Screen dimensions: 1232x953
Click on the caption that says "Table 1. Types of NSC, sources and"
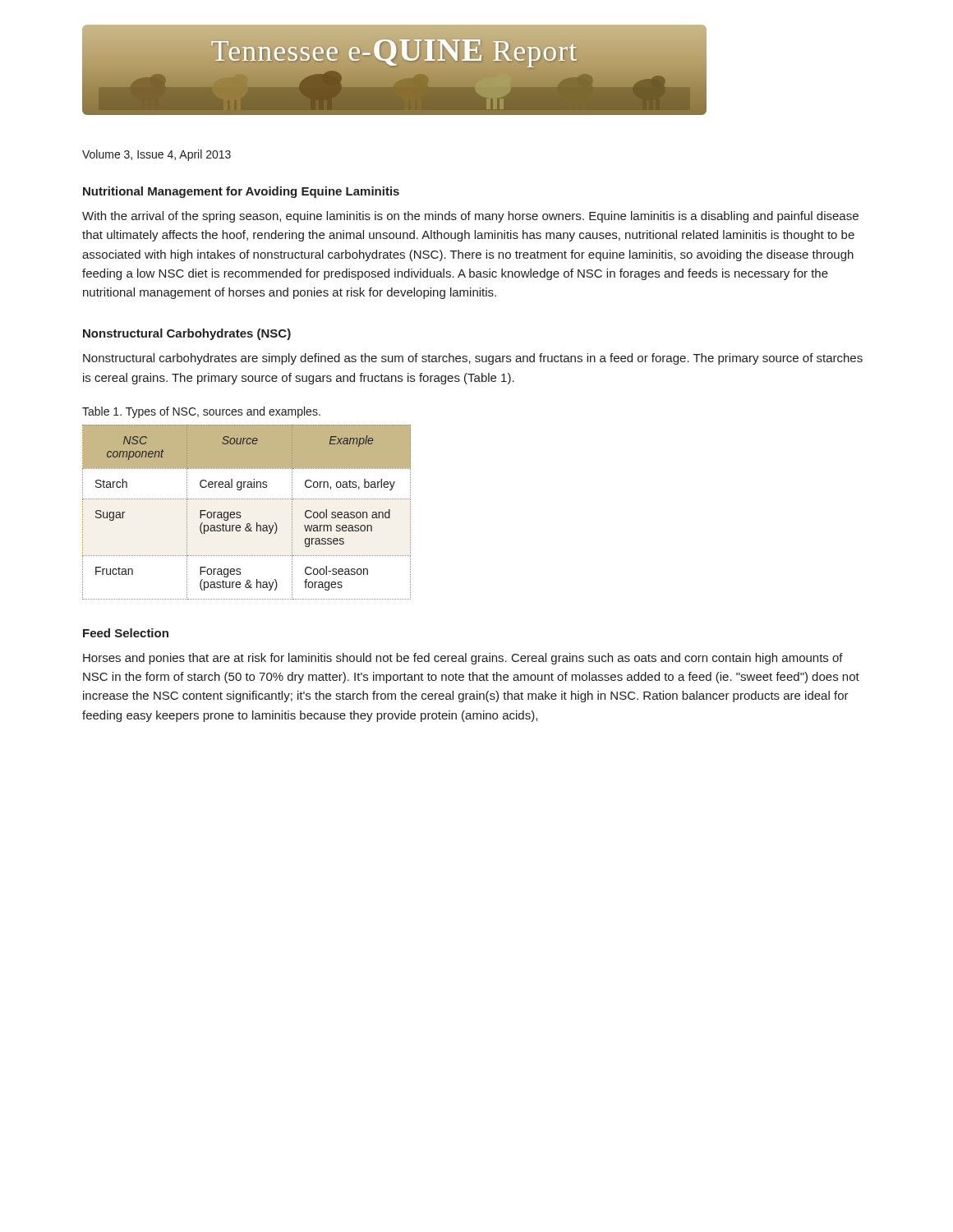(x=202, y=411)
